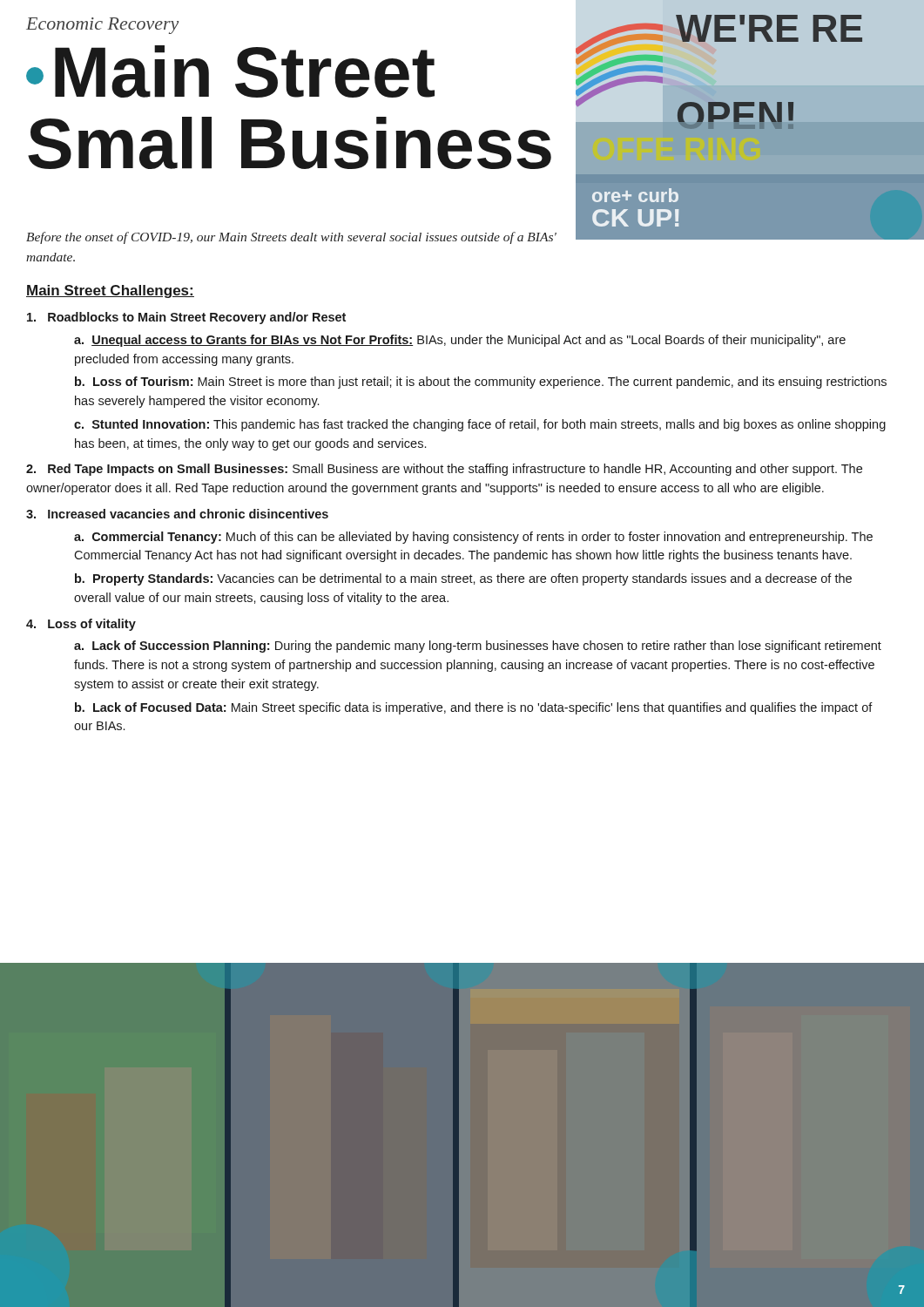Screen dimensions: 1307x924
Task: Point to the block beginning "a. Unequal access to Grants for"
Action: 460,349
